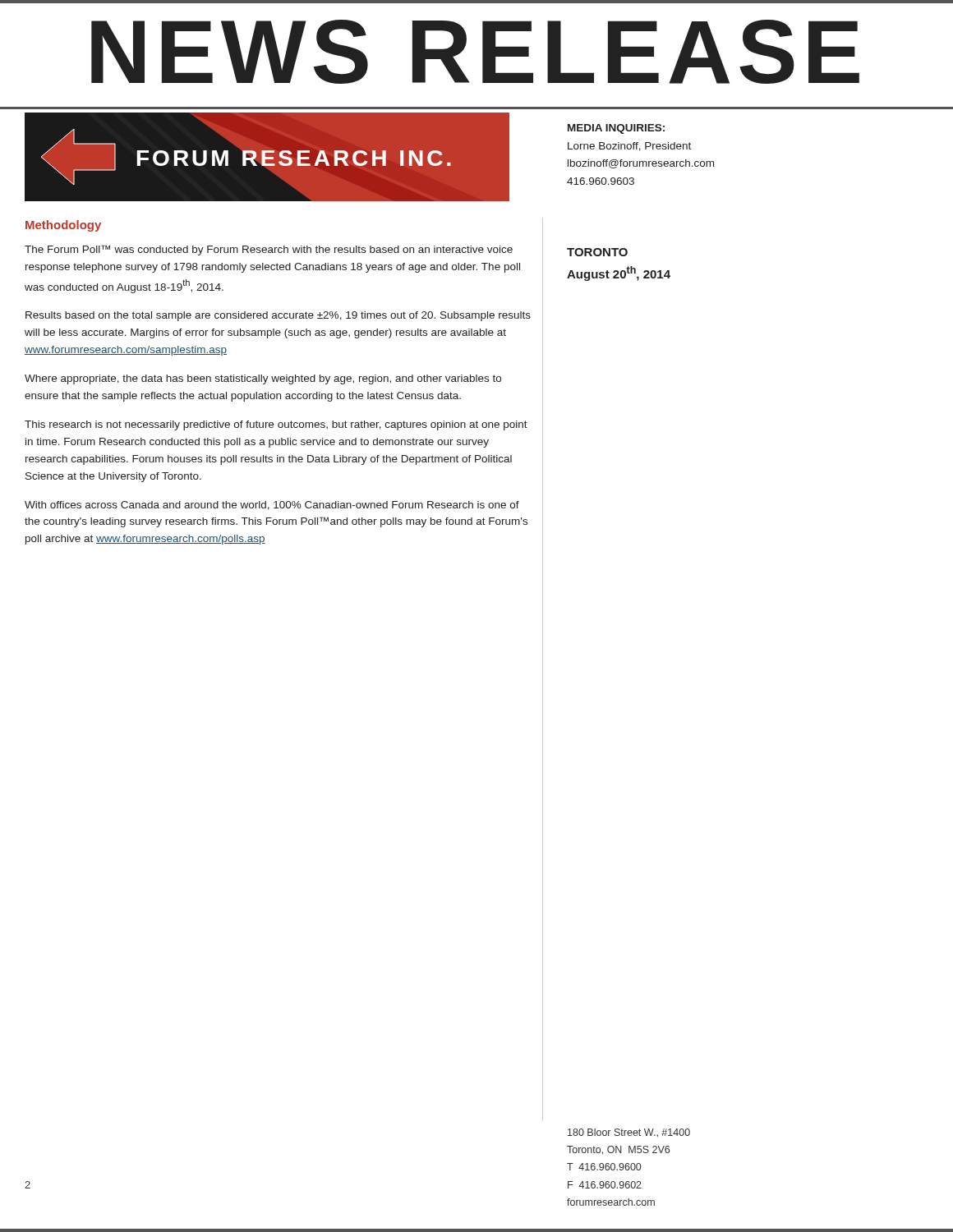Click the passage that begins "With offices across Canada and around the world,"

276,522
